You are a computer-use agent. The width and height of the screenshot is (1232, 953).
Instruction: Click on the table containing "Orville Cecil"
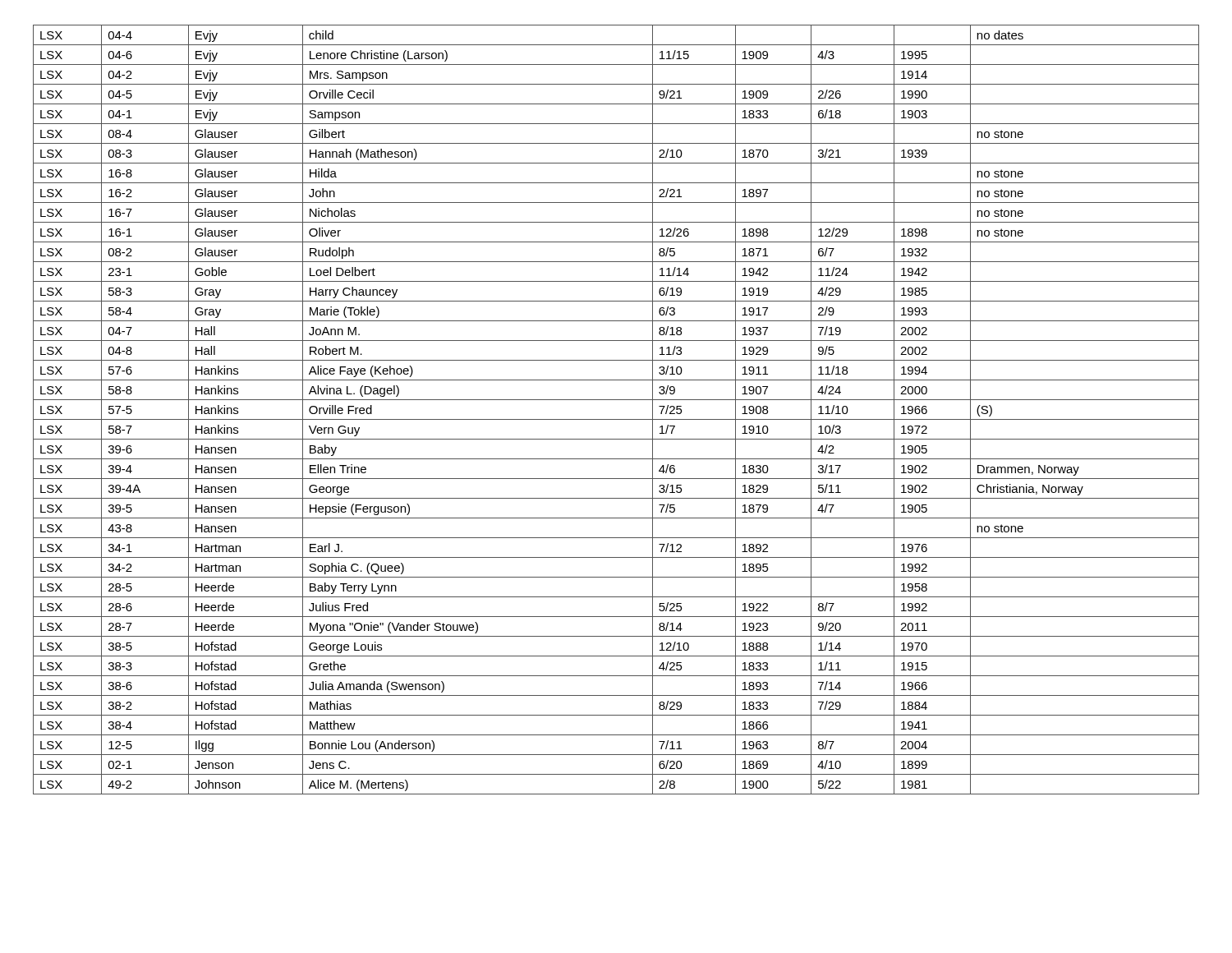tap(616, 410)
